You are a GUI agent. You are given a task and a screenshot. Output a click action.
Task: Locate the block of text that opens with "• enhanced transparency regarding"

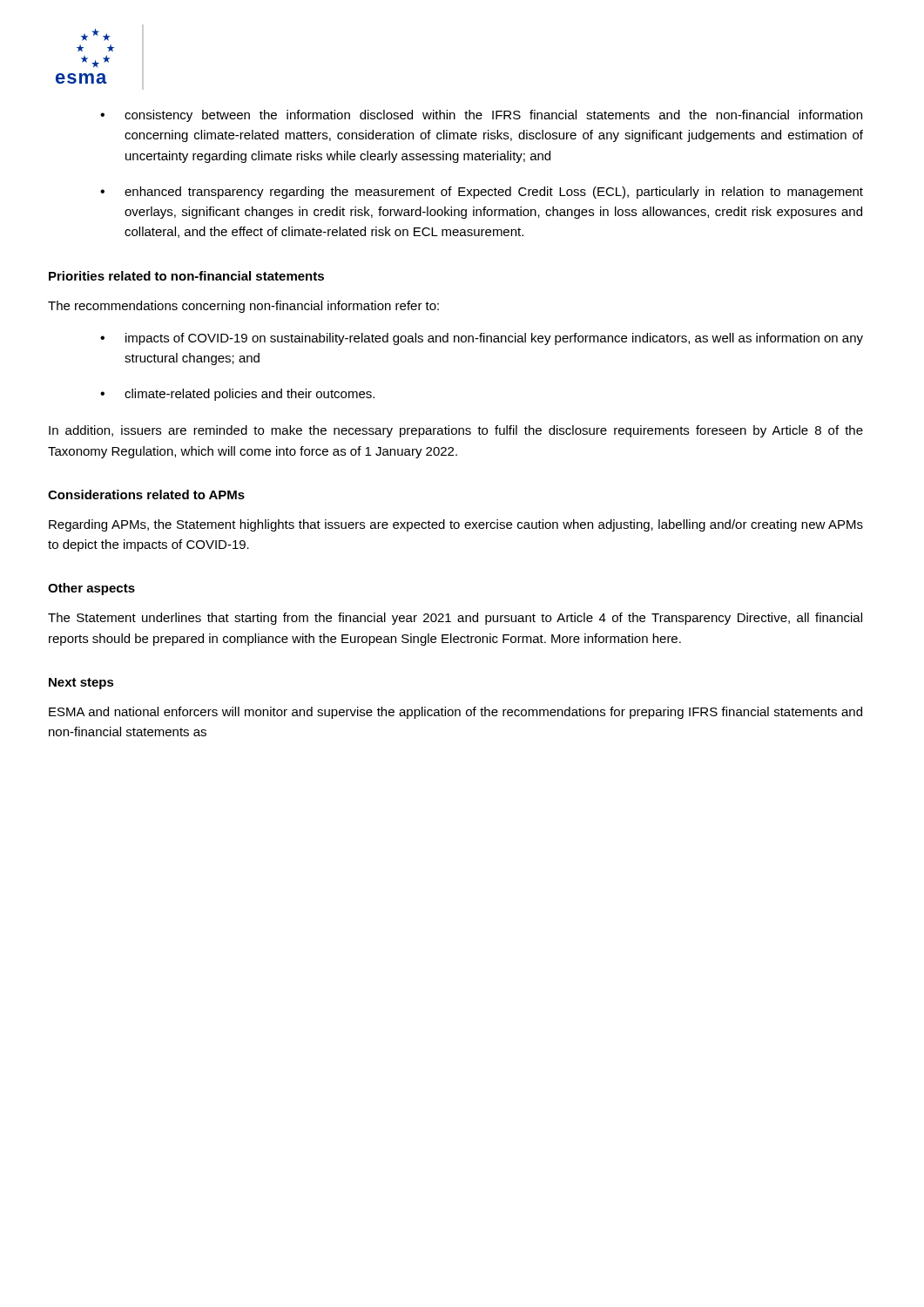[482, 211]
